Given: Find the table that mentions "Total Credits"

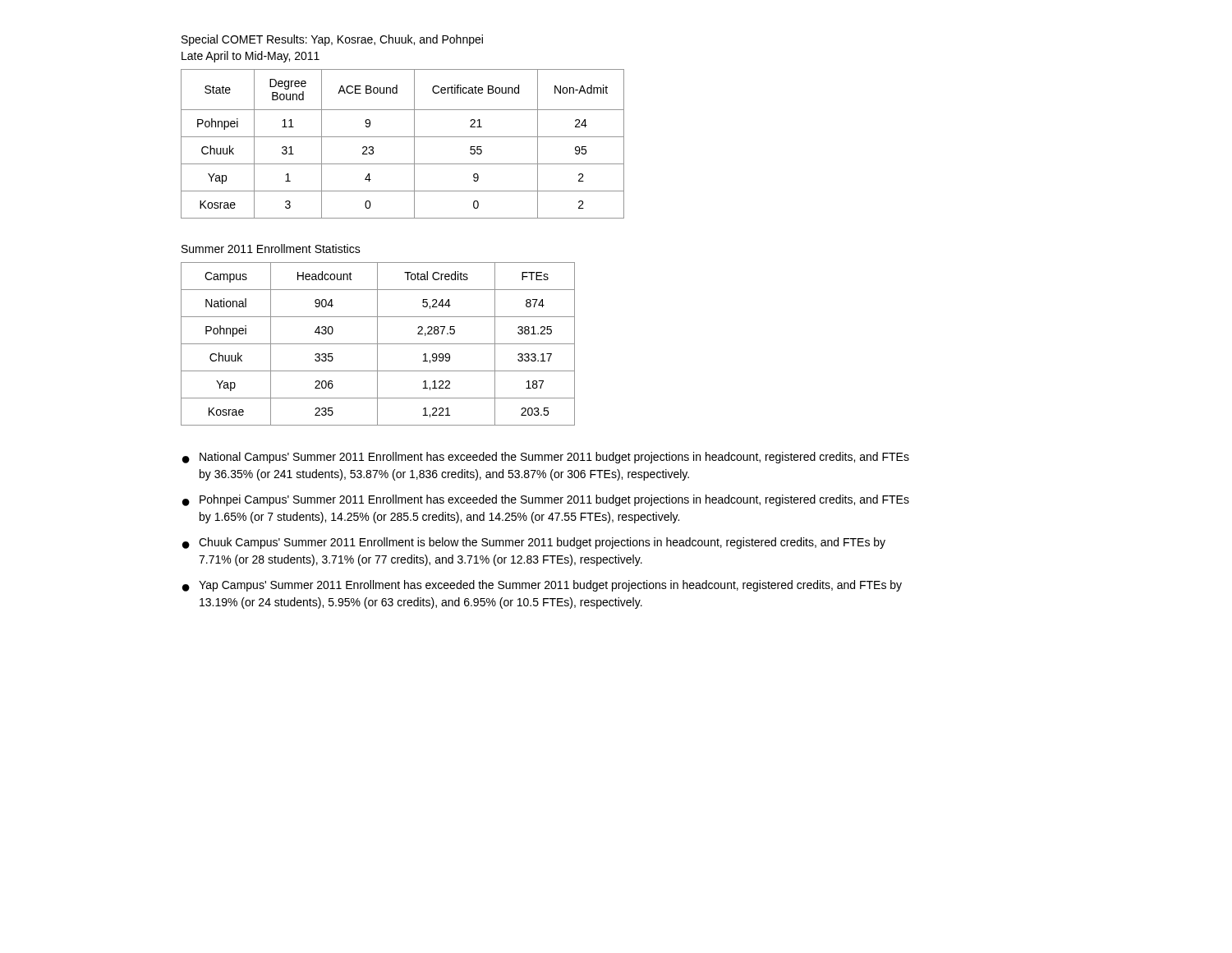Looking at the screenshot, I should tap(550, 344).
